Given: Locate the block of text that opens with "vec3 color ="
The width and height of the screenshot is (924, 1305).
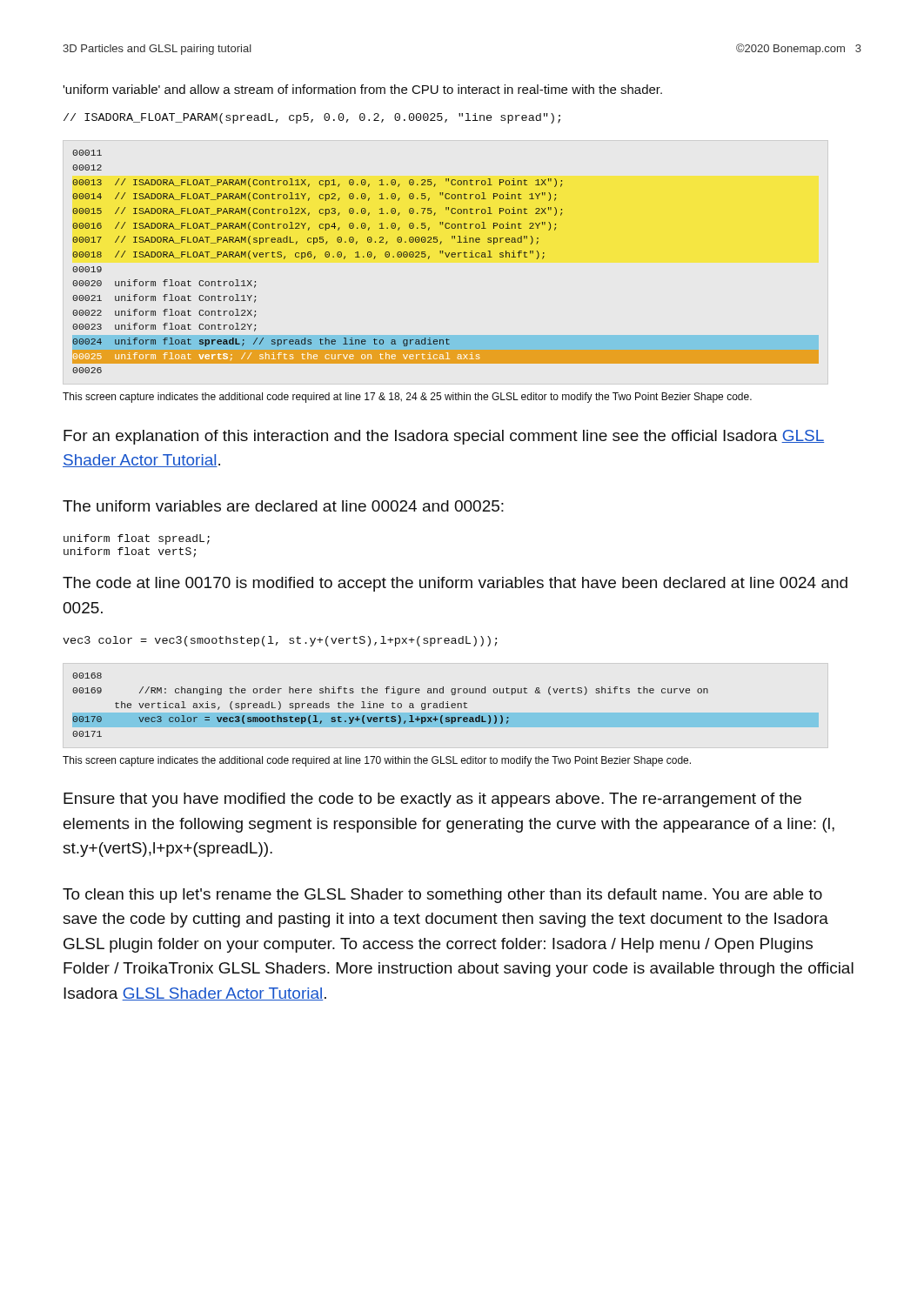Looking at the screenshot, I should 281,641.
